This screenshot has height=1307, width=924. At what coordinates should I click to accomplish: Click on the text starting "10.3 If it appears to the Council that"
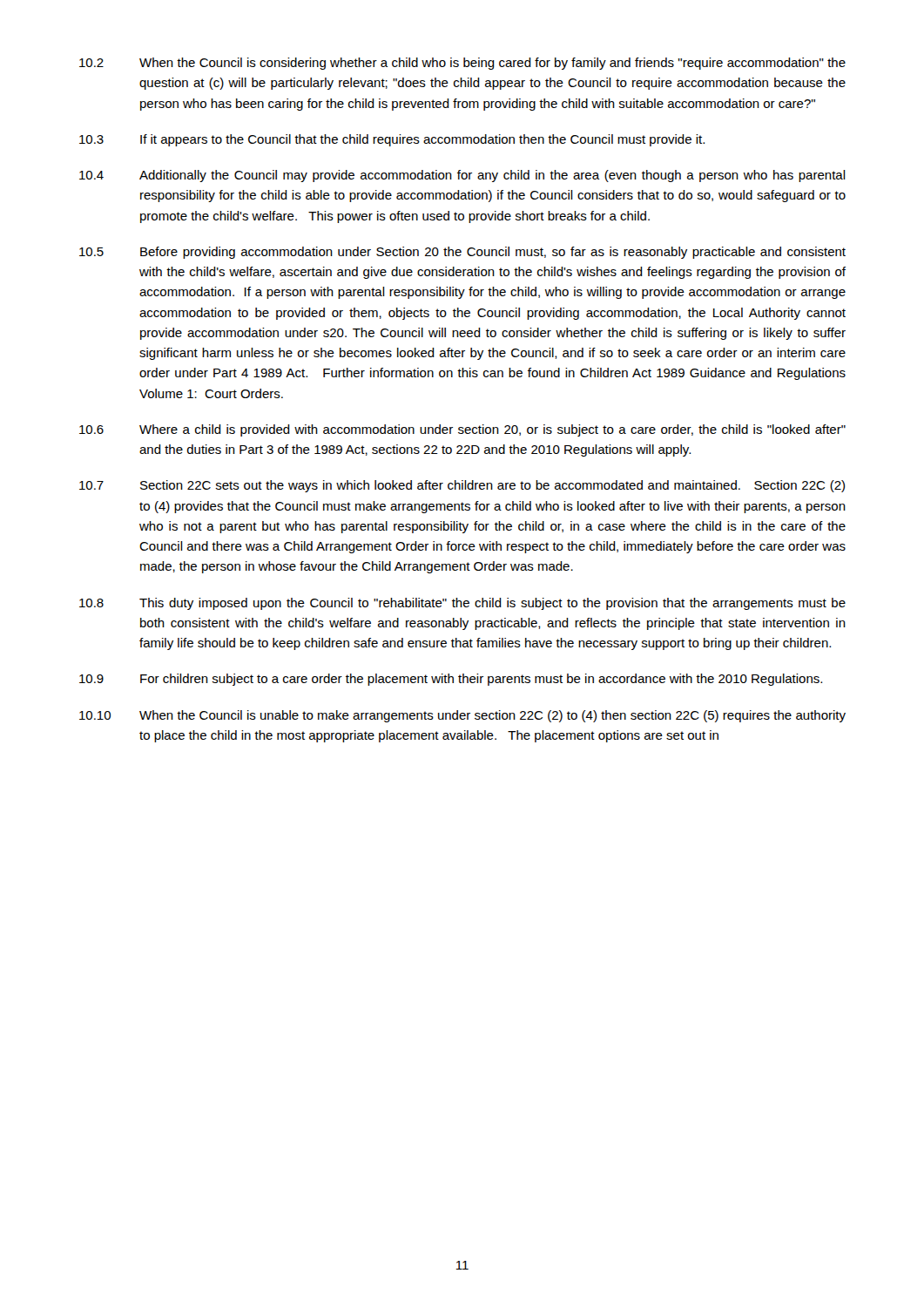tap(462, 139)
